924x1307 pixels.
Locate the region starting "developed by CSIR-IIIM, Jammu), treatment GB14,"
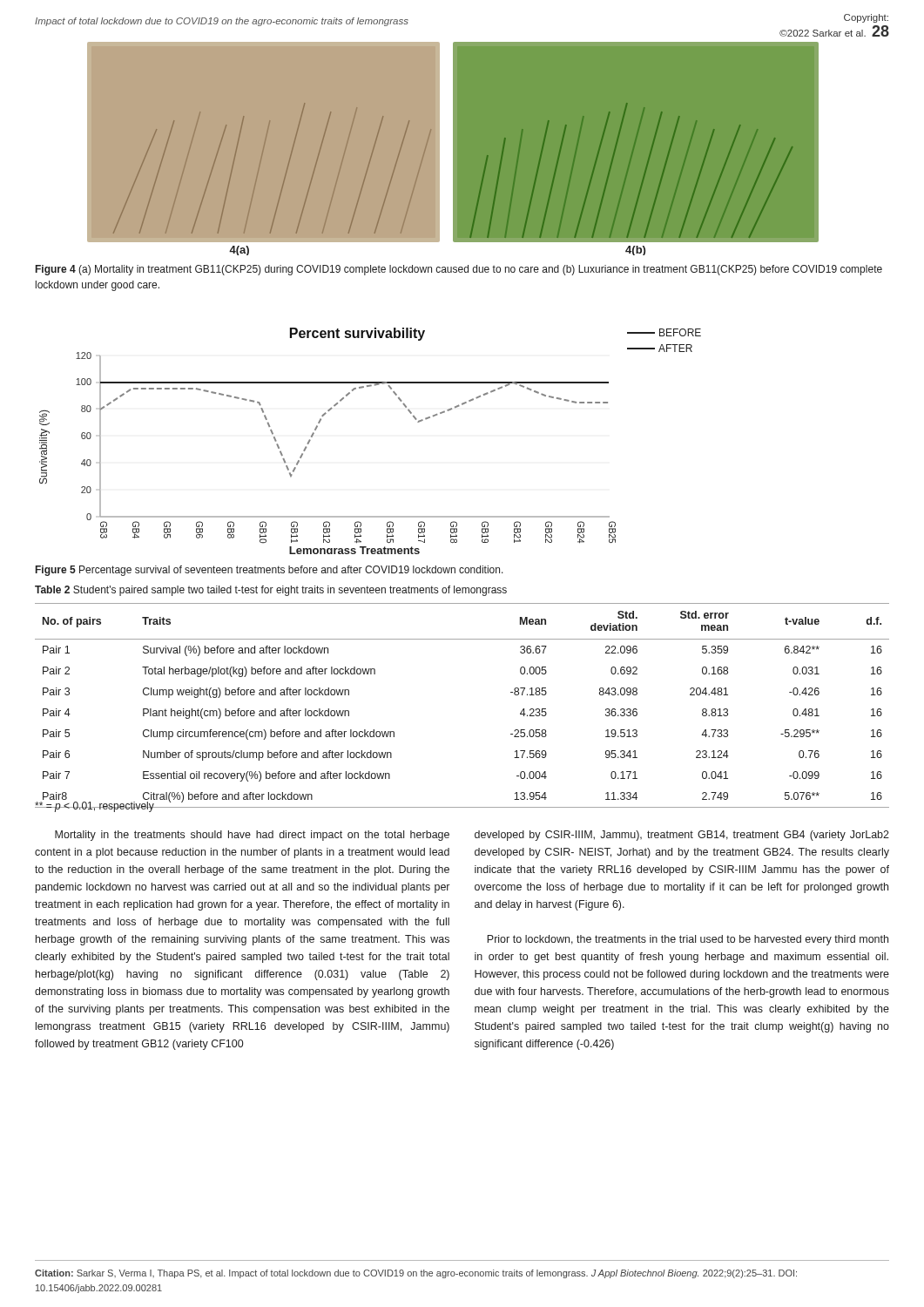pos(682,939)
